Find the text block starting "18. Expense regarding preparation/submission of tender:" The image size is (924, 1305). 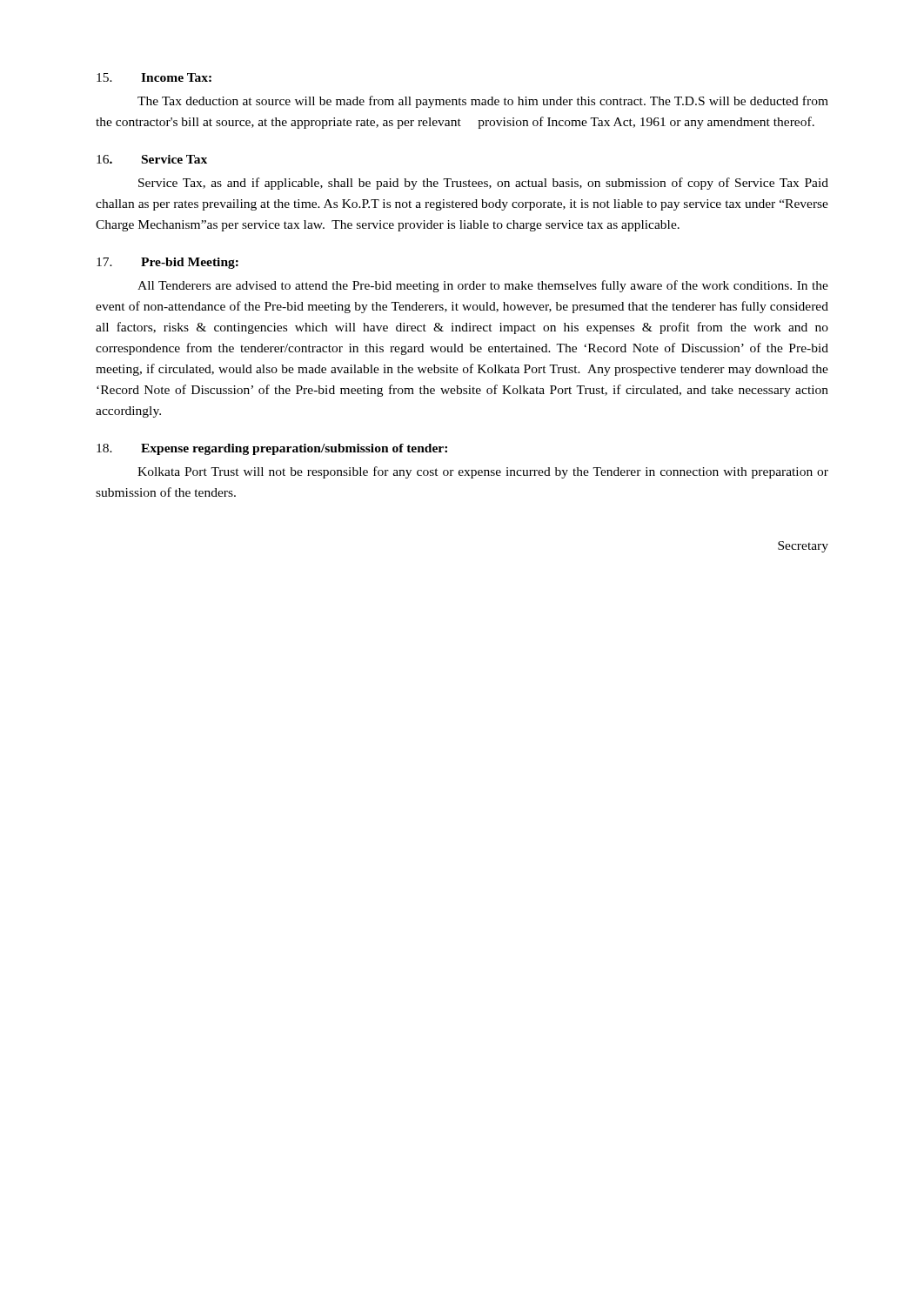(x=272, y=448)
